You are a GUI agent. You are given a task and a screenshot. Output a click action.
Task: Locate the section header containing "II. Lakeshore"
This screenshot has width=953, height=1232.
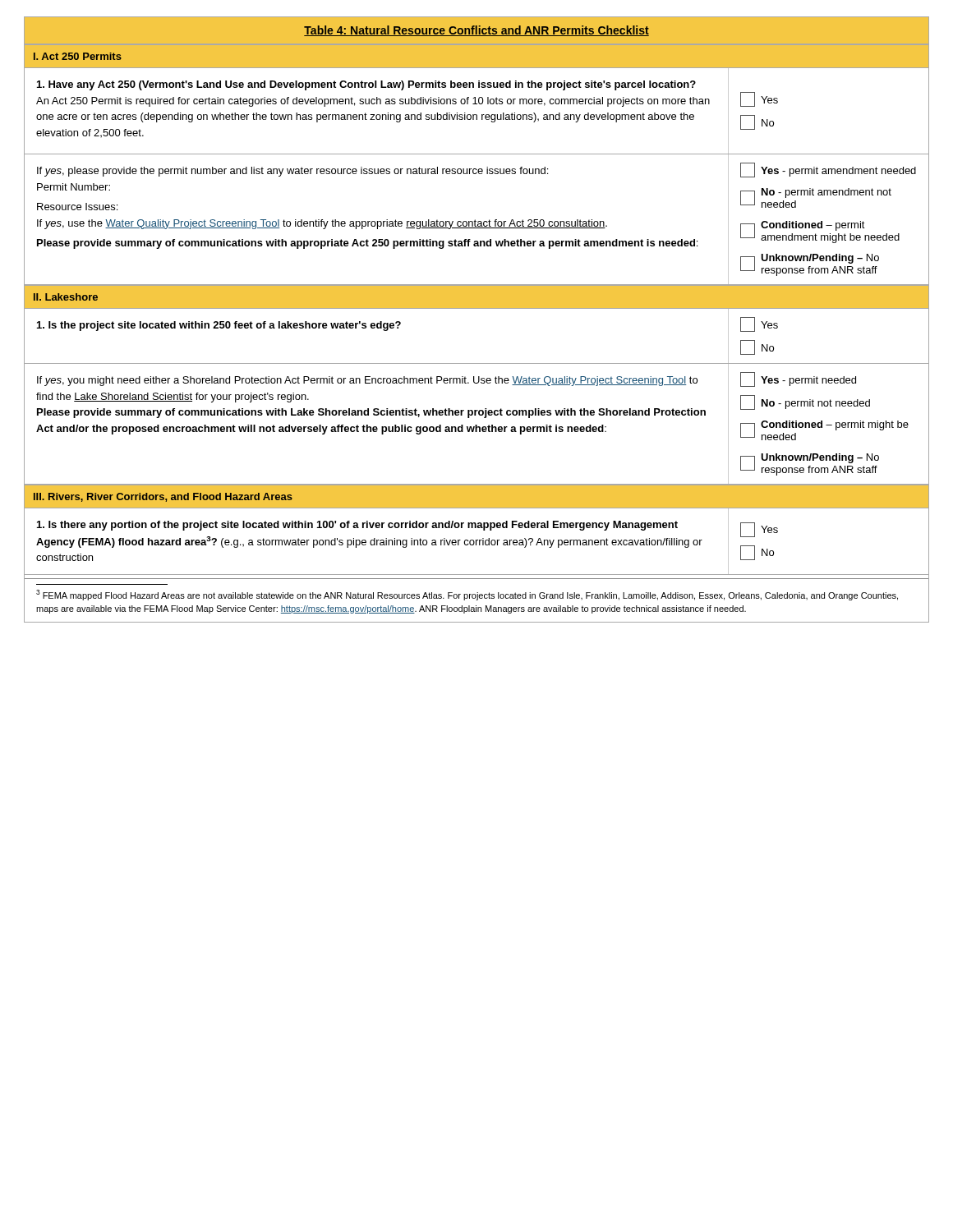tap(66, 297)
